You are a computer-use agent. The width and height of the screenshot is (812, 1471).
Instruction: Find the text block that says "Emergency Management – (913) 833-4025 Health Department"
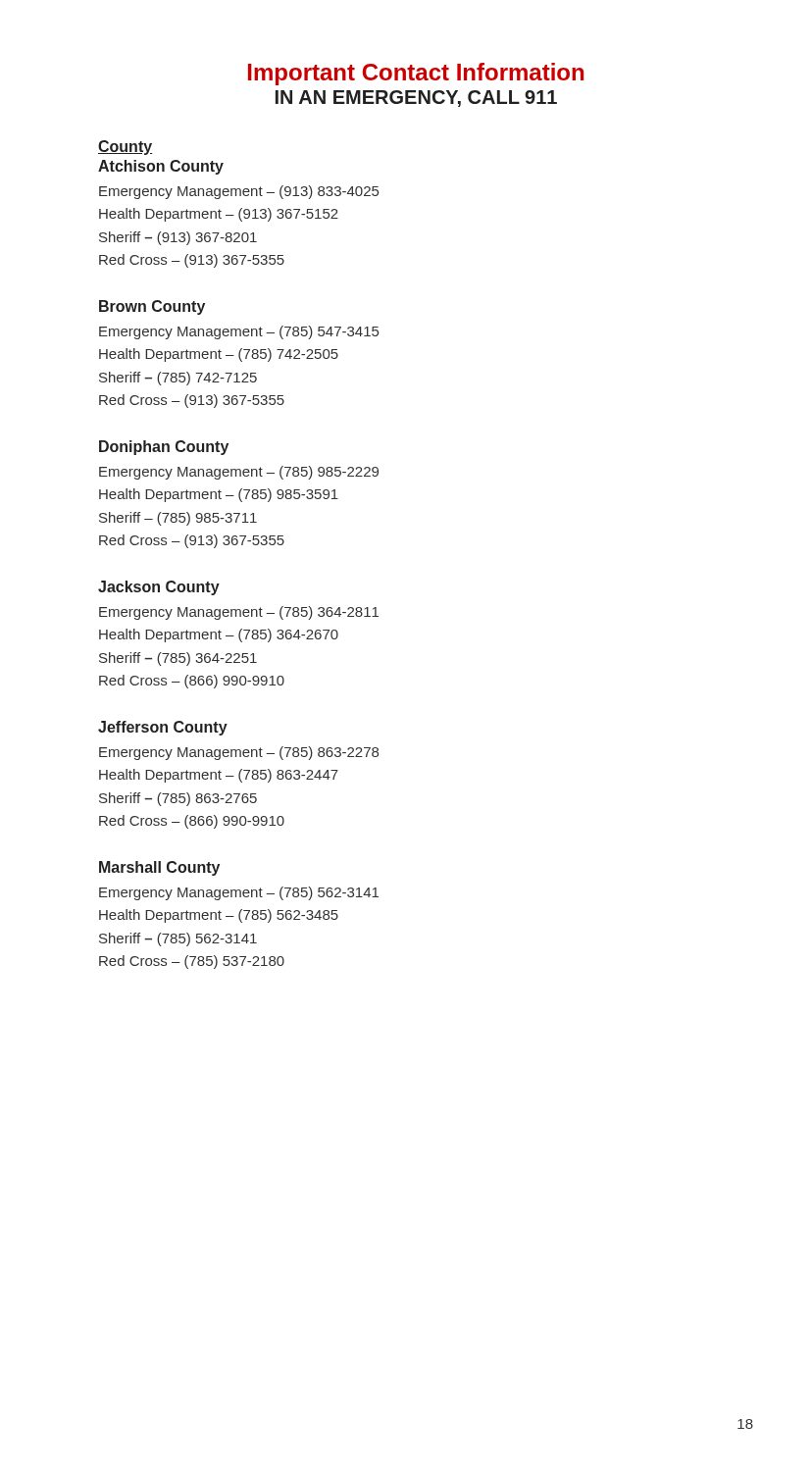pos(239,192)
